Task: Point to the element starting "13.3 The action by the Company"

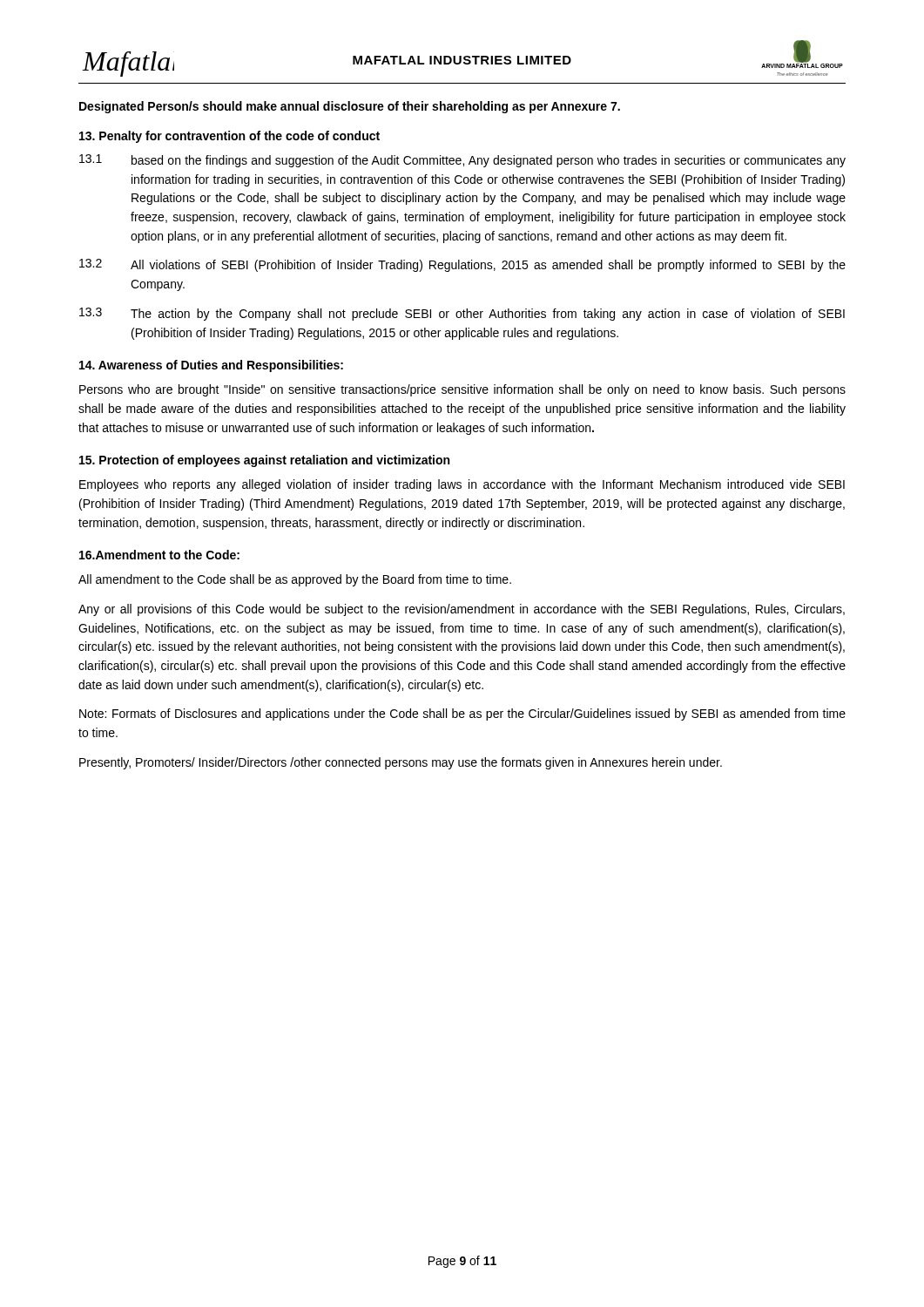Action: (x=462, y=324)
